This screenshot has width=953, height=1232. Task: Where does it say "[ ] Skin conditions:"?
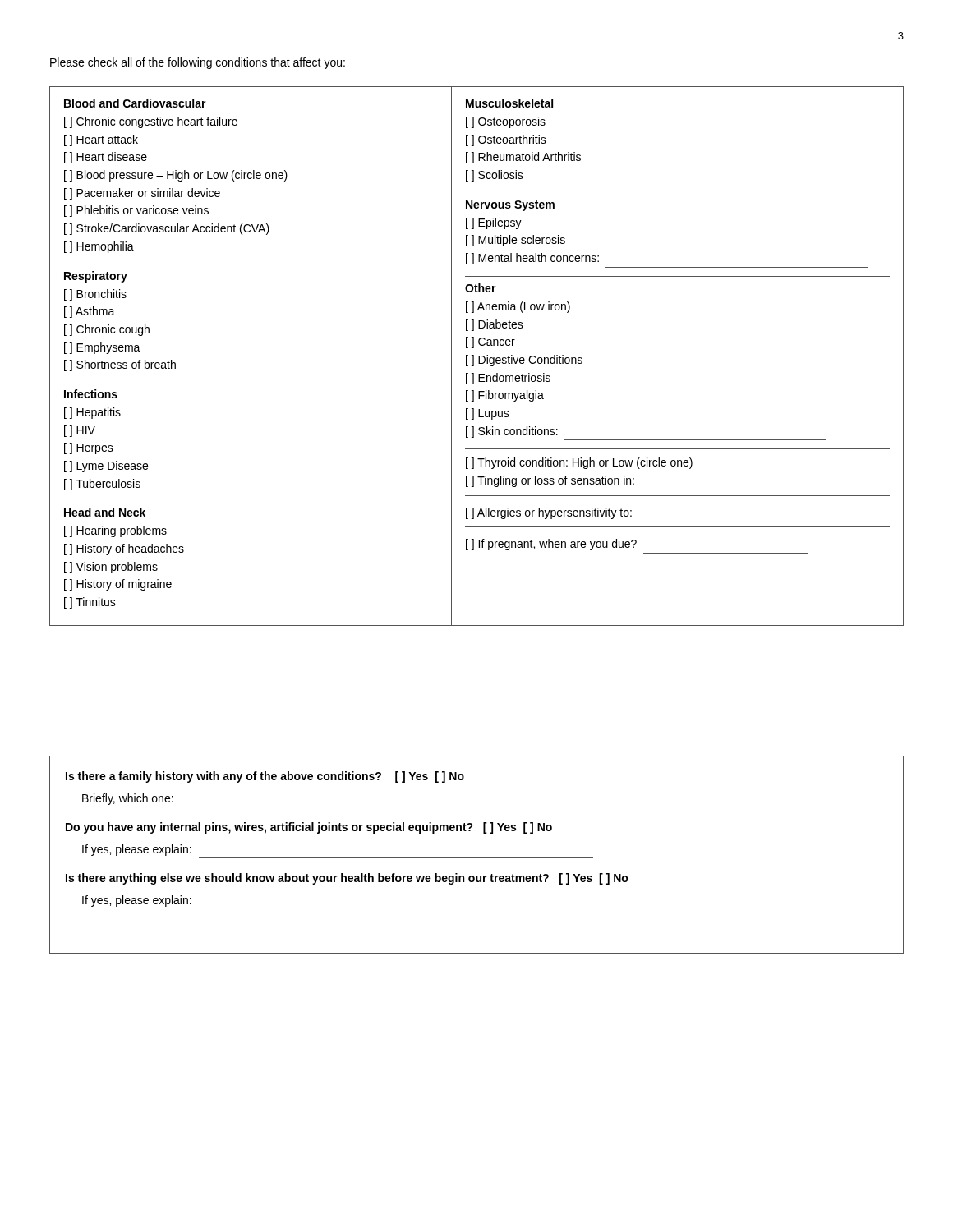(x=646, y=432)
